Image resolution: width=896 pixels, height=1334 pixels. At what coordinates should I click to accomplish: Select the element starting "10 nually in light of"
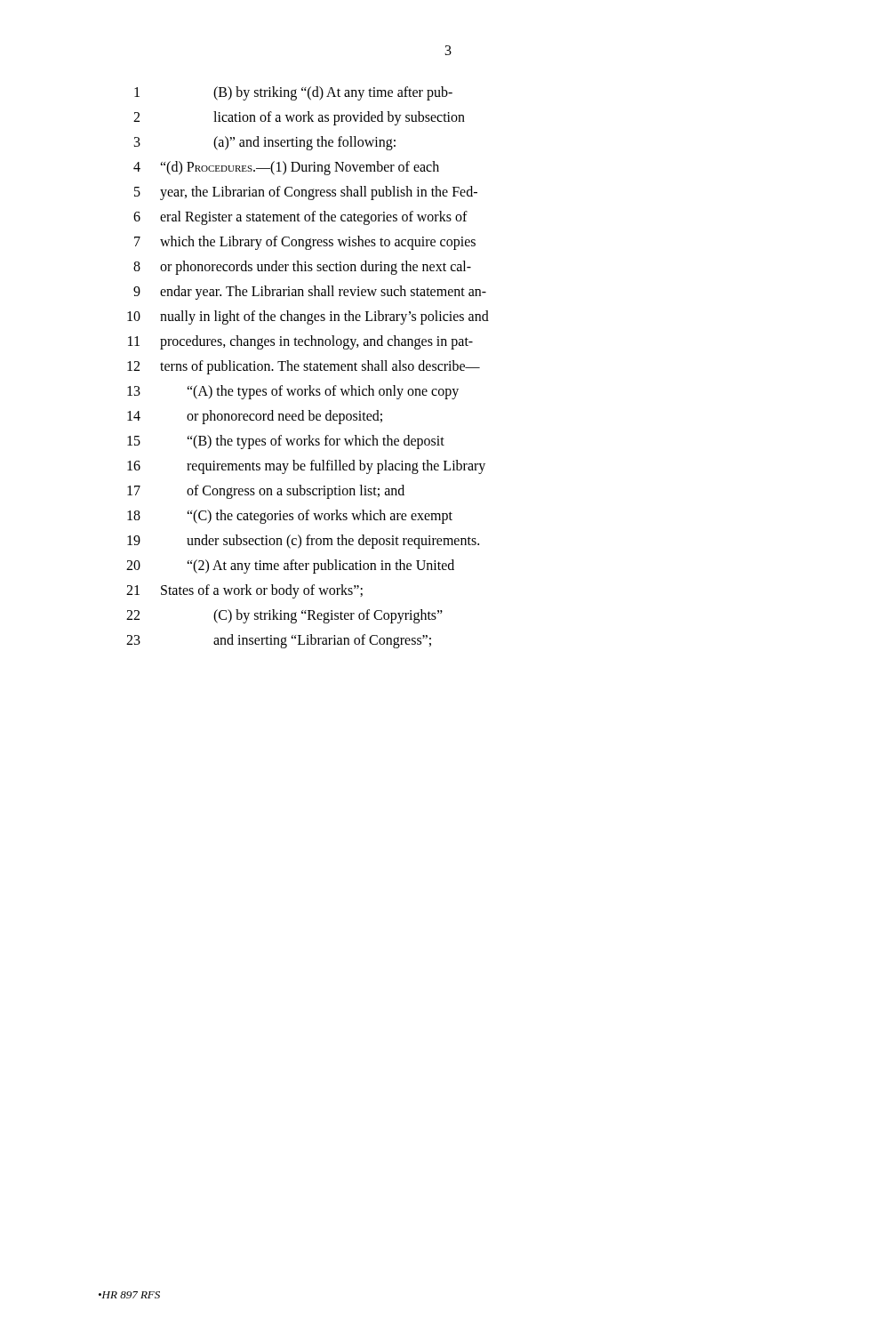461,317
